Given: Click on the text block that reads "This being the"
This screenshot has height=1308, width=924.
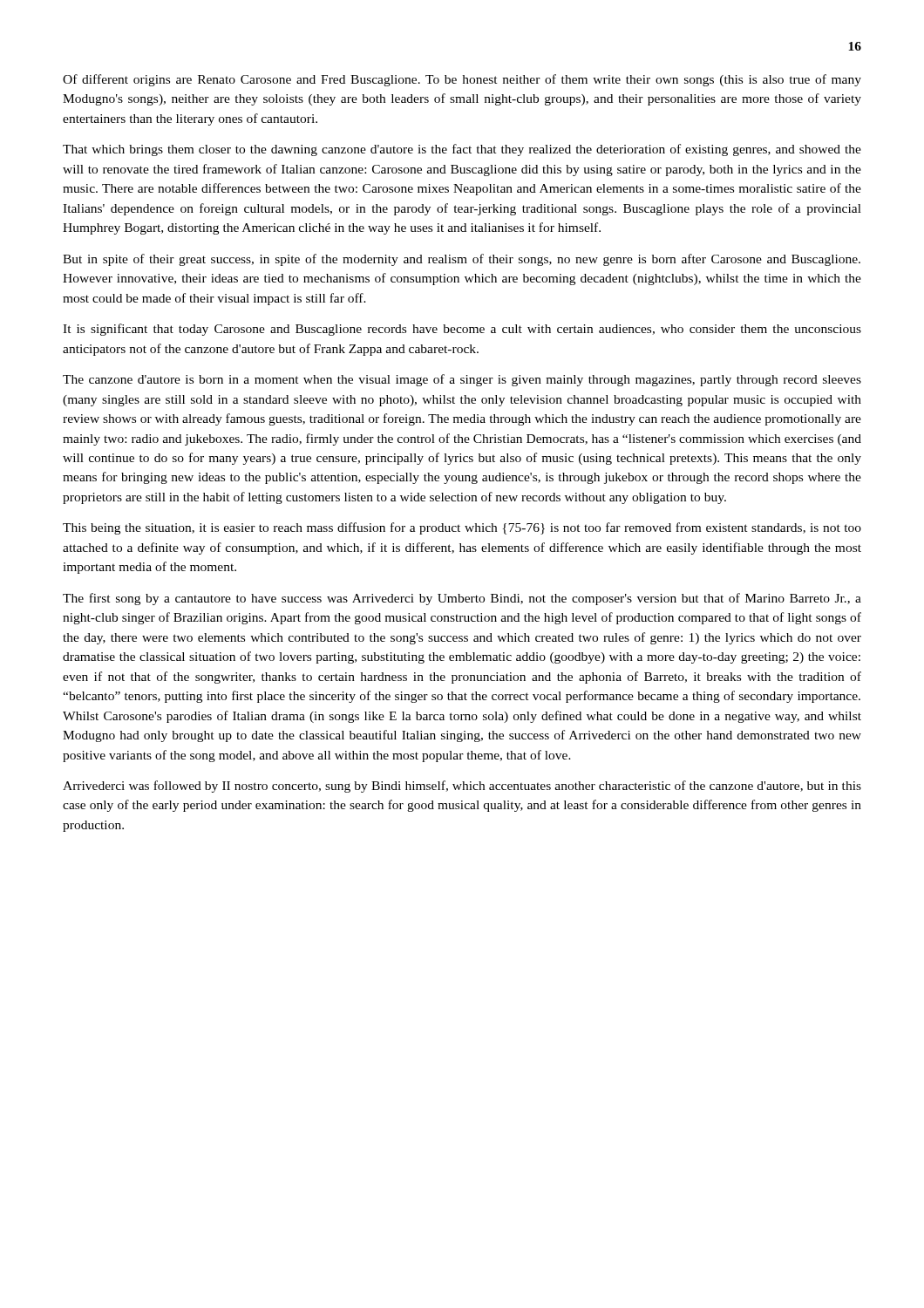Looking at the screenshot, I should tap(462, 548).
